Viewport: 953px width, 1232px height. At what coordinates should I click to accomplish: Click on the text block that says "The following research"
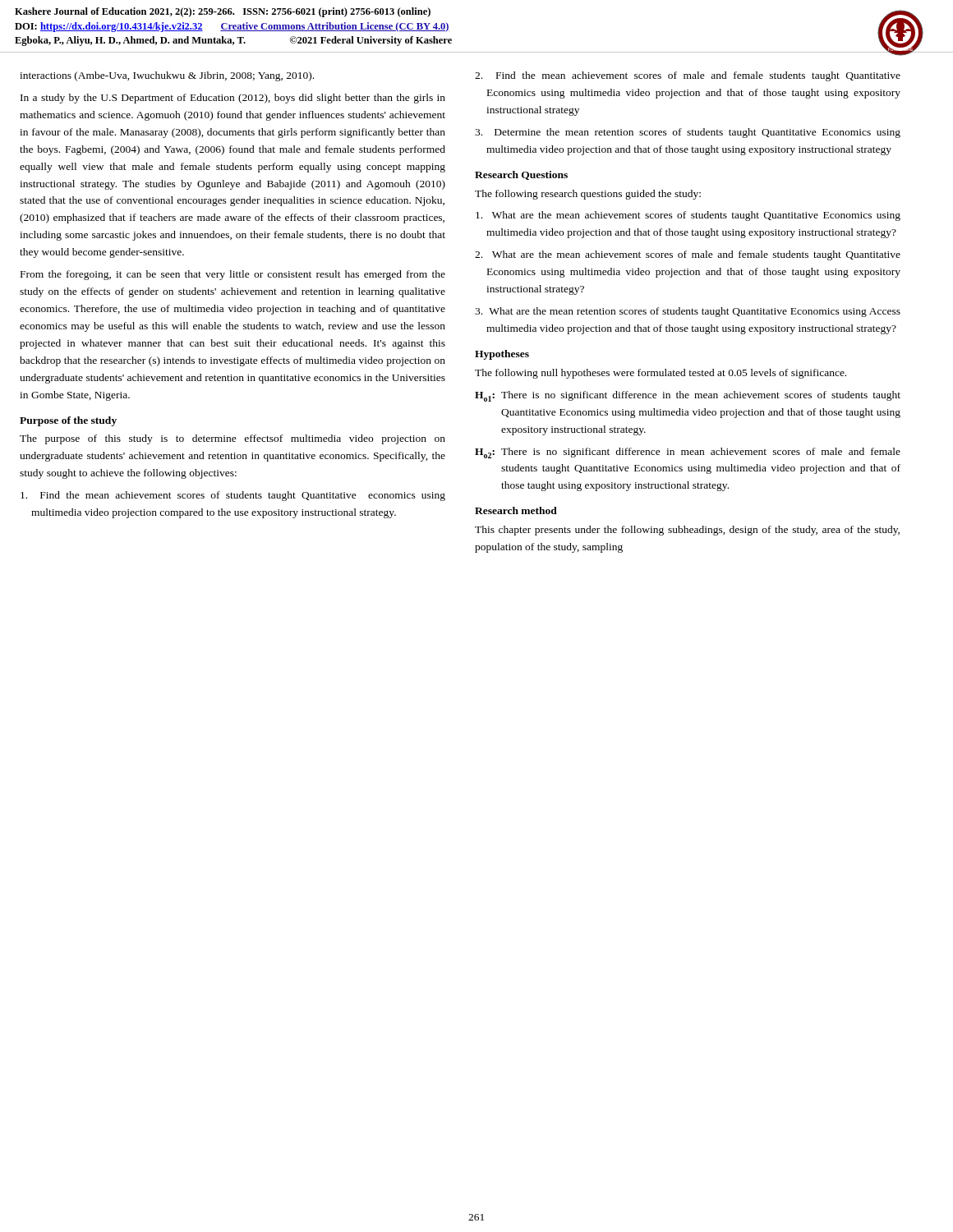(688, 194)
